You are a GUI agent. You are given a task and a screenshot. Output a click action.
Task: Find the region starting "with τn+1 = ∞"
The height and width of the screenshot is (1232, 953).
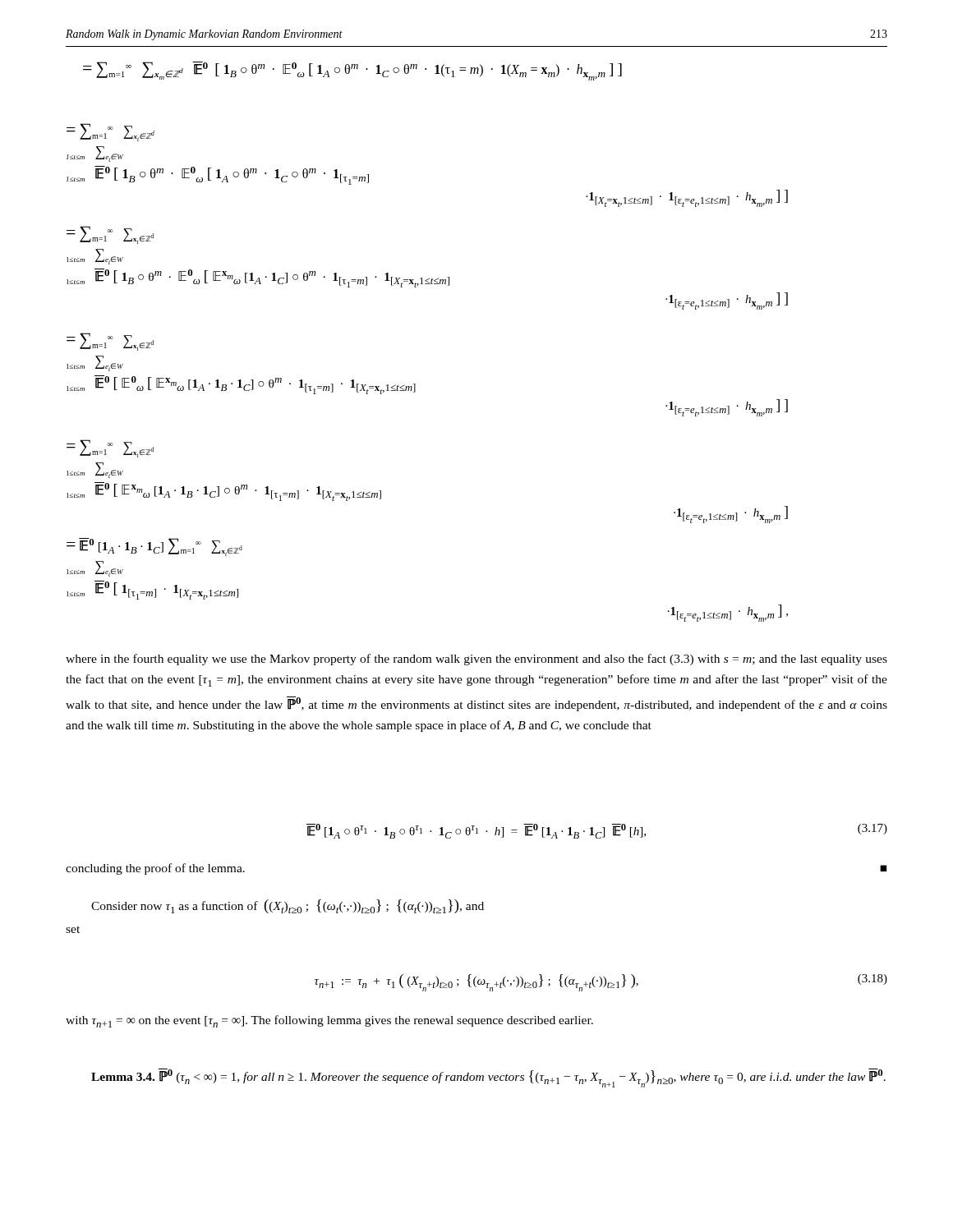click(476, 1022)
